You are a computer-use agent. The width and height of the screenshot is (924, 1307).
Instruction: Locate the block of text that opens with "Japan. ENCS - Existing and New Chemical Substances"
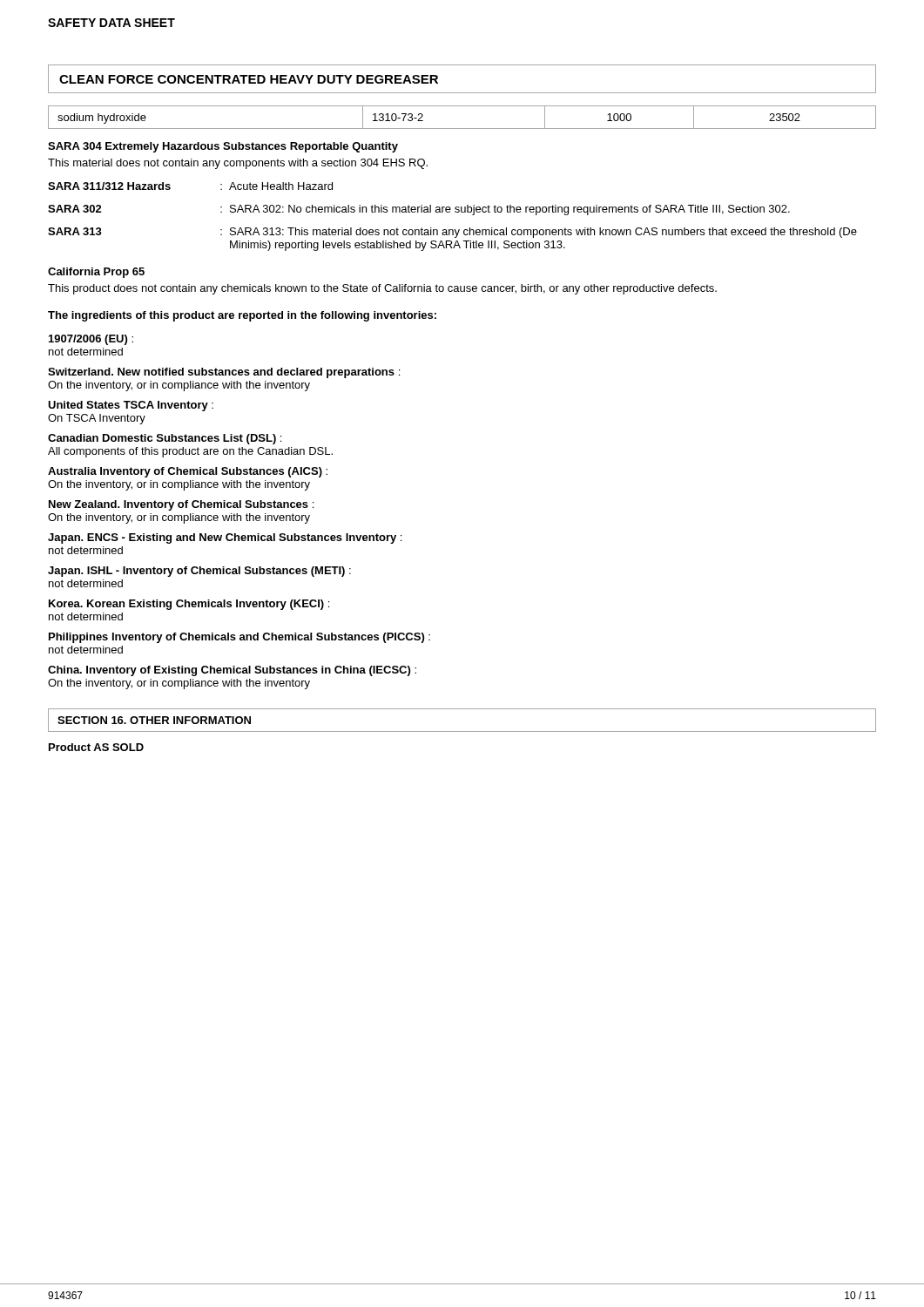[x=225, y=544]
